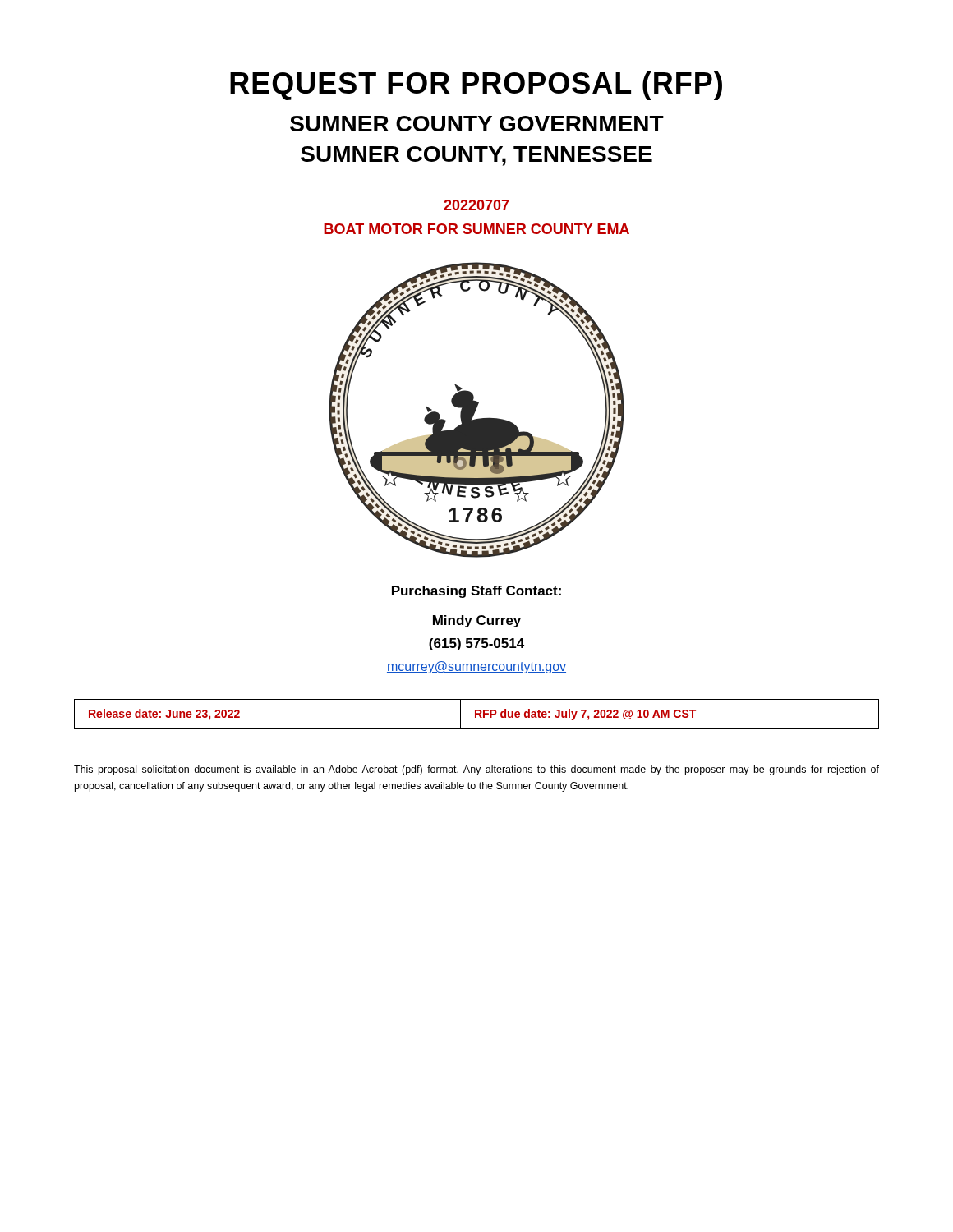Find the title
Image resolution: width=953 pixels, height=1232 pixels.
(476, 117)
